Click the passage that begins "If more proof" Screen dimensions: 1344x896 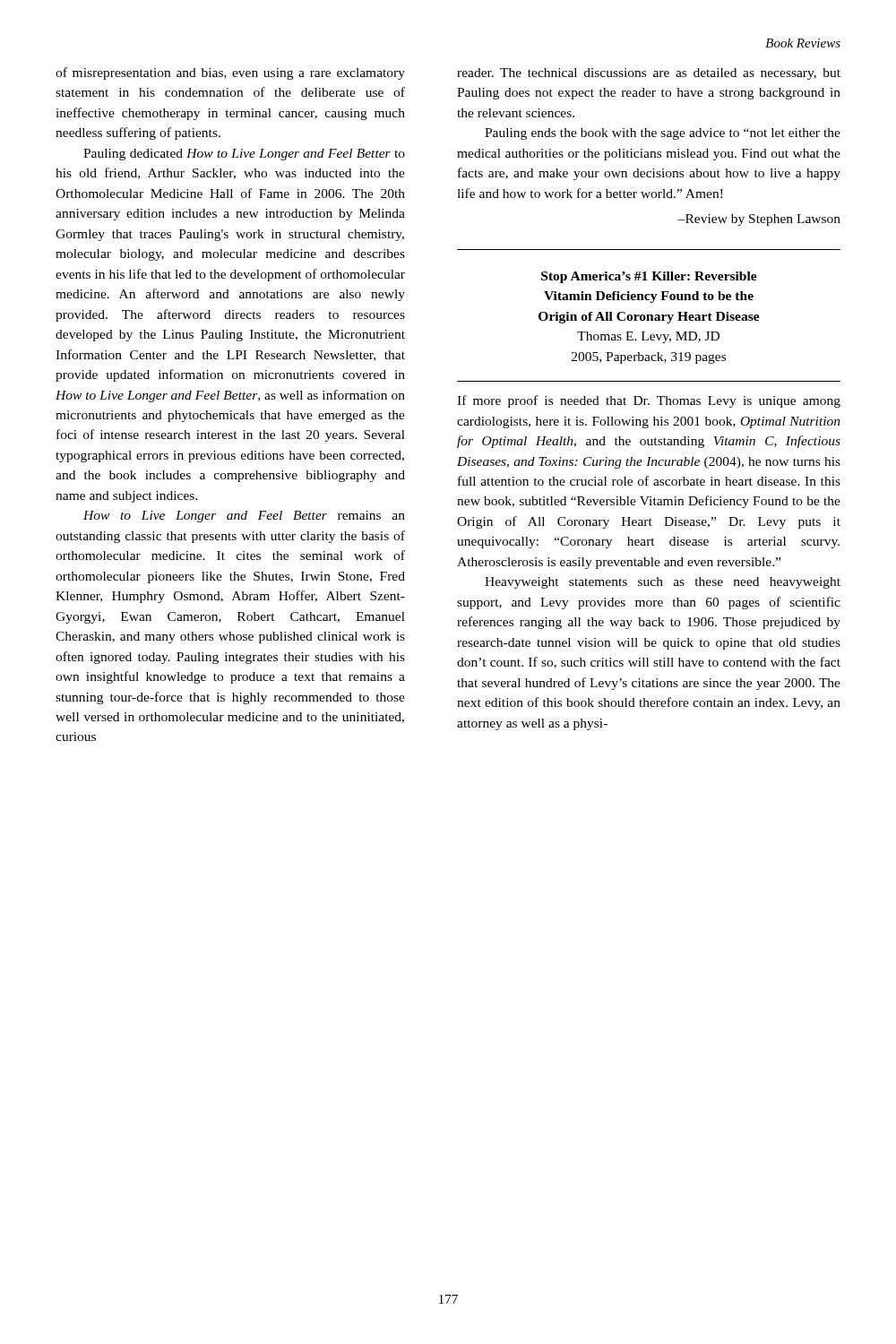tap(649, 562)
